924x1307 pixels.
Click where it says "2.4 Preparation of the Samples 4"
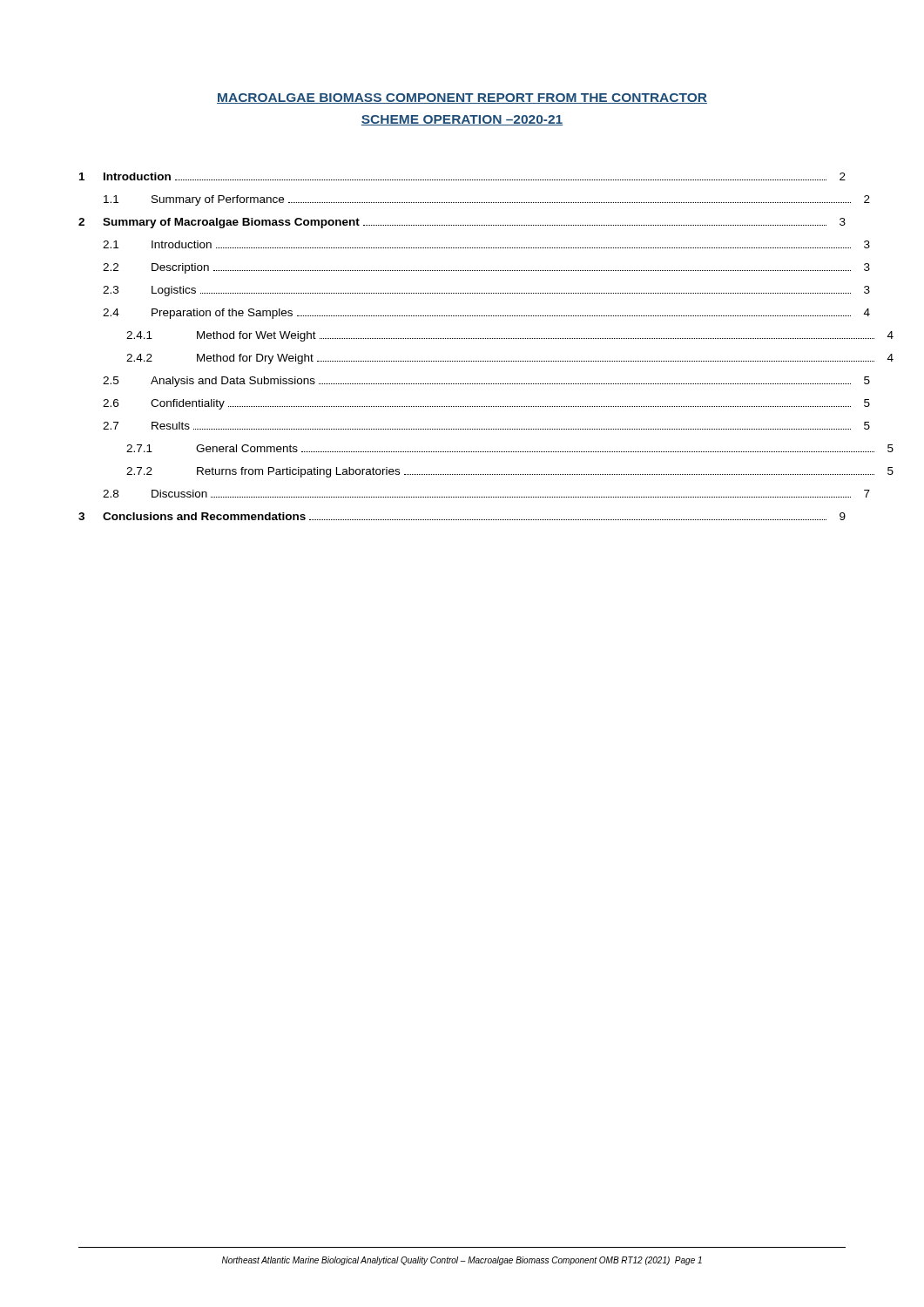[486, 313]
